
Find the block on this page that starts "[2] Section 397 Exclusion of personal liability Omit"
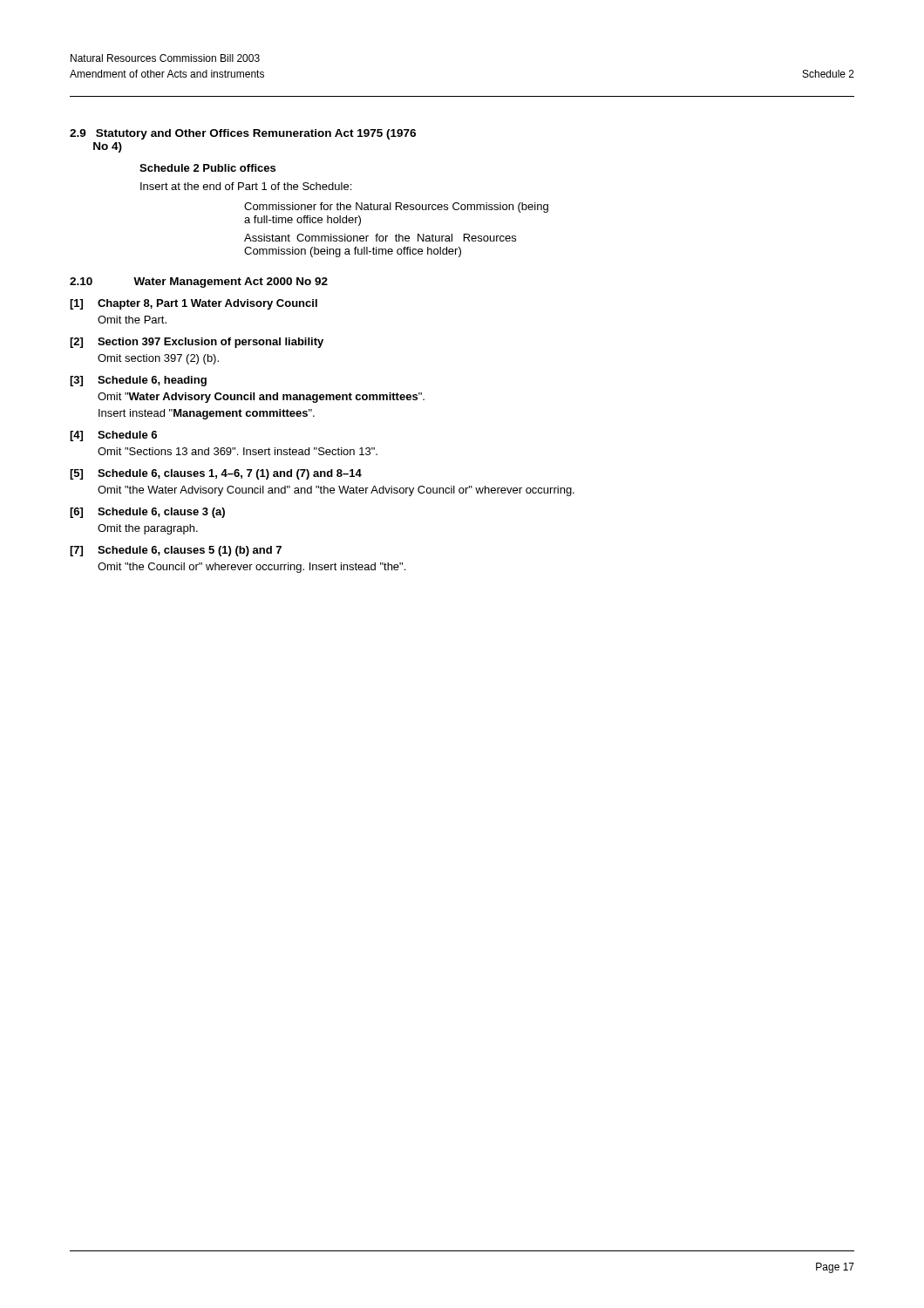197,343
